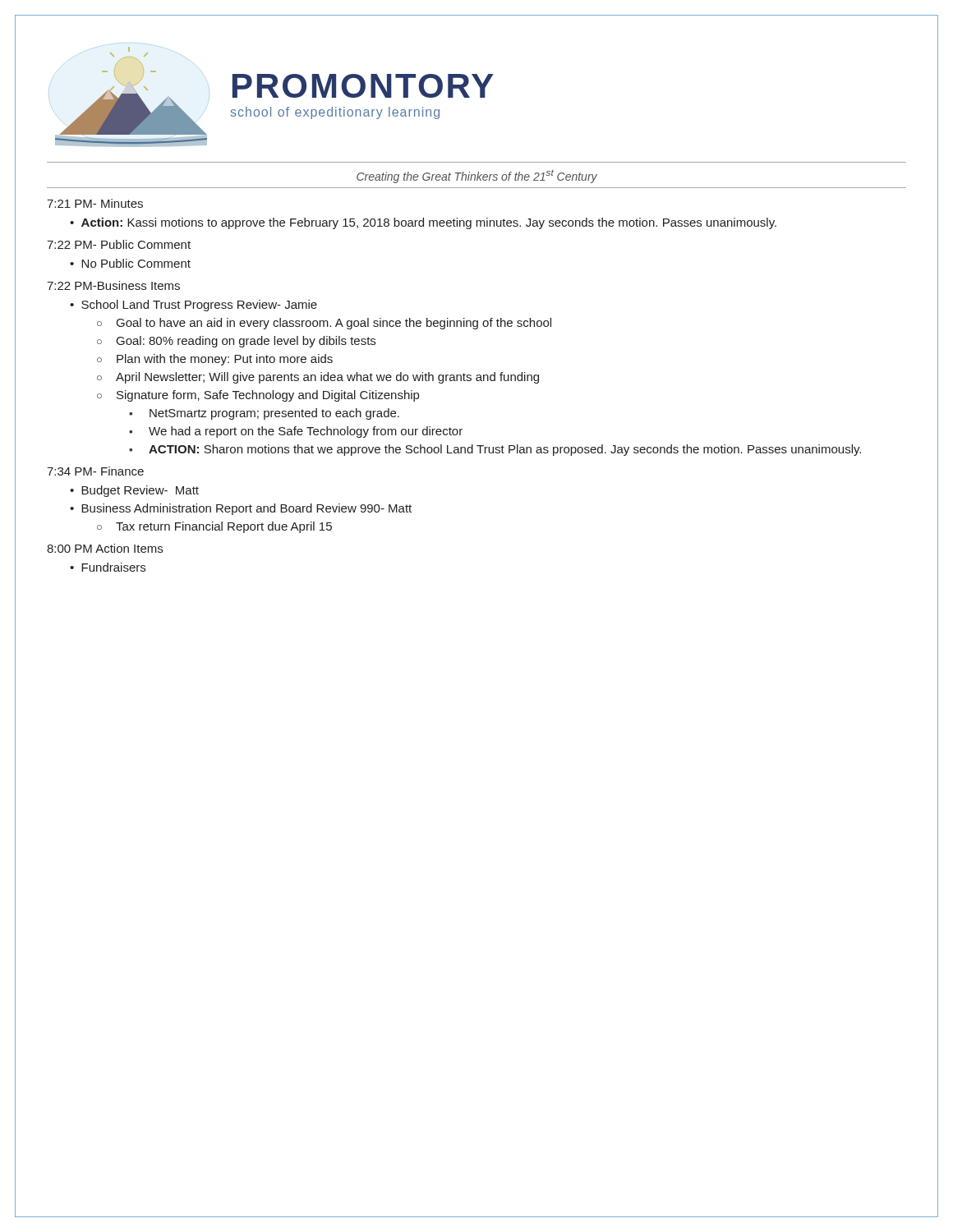This screenshot has width=953, height=1232.
Task: Point to "• Fundraisers"
Action: click(x=108, y=567)
